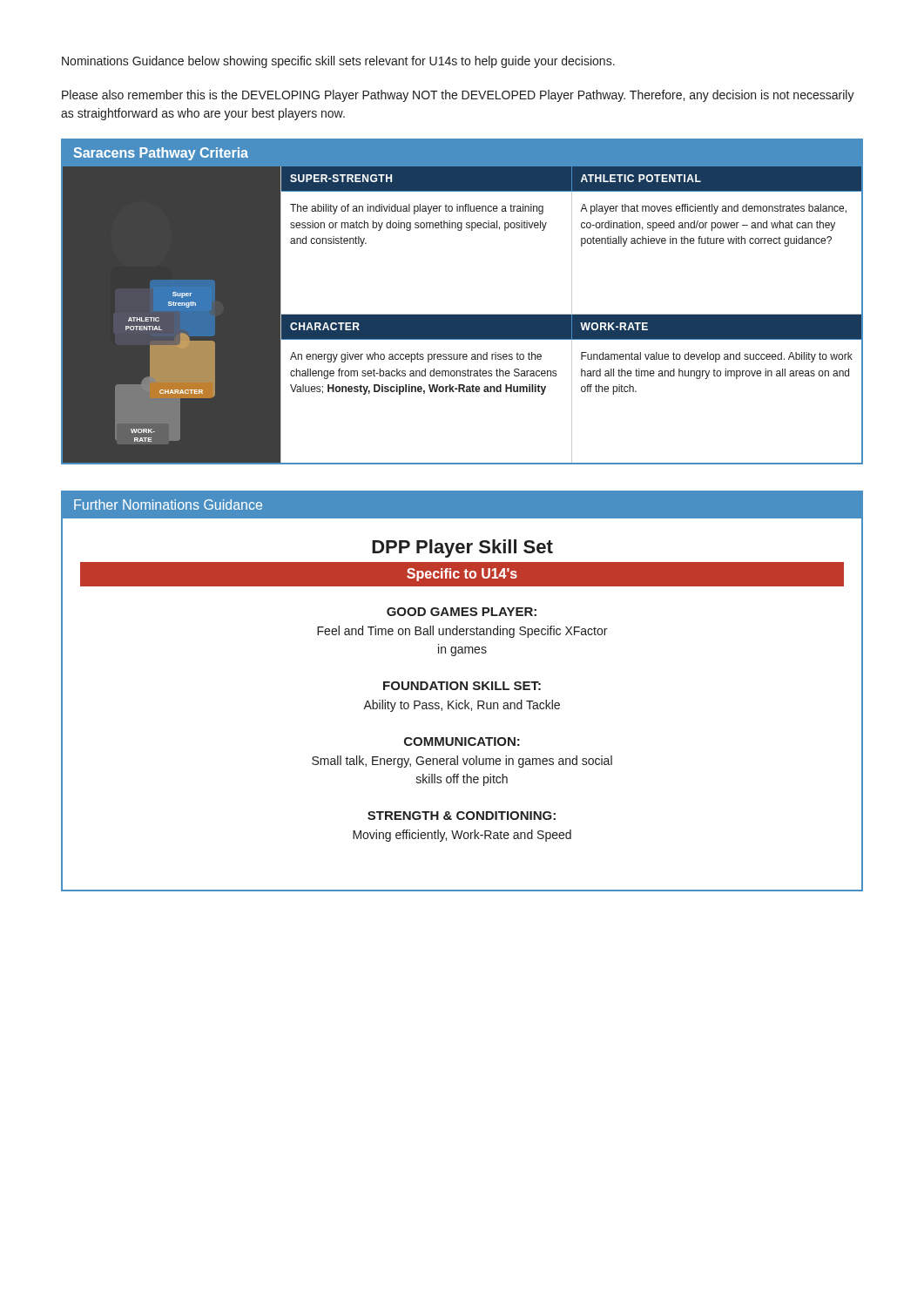The width and height of the screenshot is (924, 1307).
Task: Point to the passage starting "Specific to U14's"
Action: tap(462, 574)
